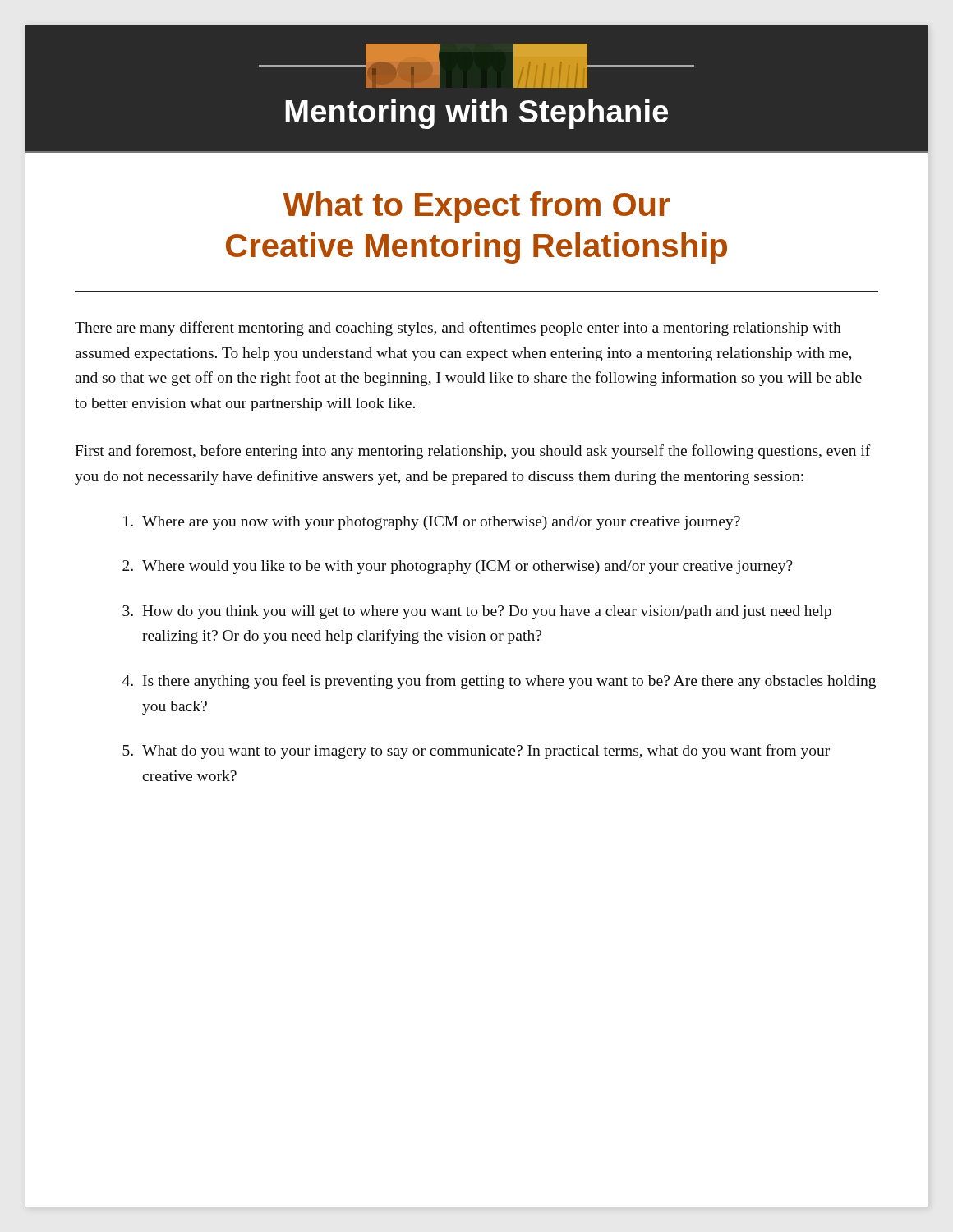
Task: Select the list item with the text "Where are you now with your"
Action: (420, 522)
